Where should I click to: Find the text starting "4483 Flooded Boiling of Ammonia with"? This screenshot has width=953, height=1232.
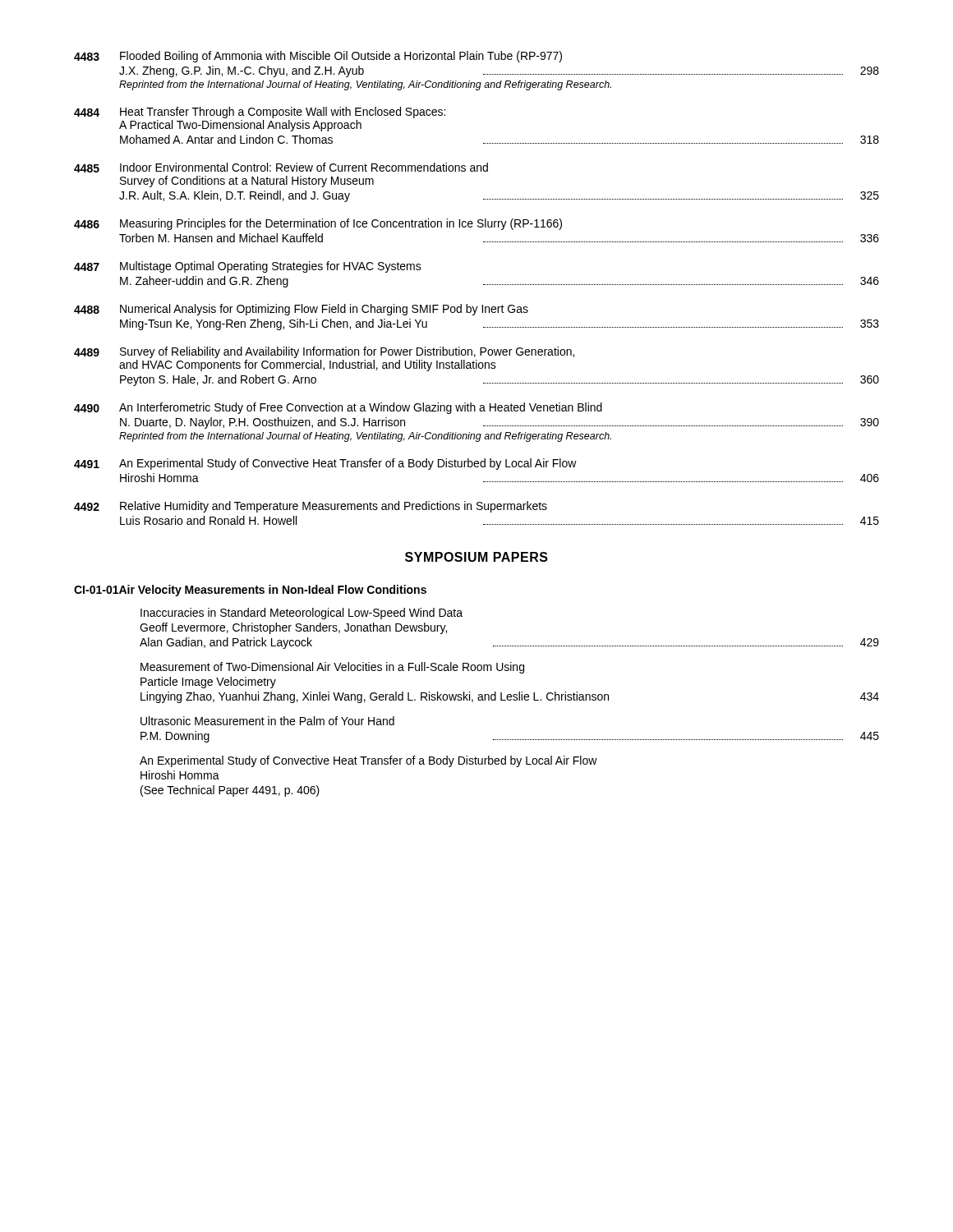pos(476,70)
